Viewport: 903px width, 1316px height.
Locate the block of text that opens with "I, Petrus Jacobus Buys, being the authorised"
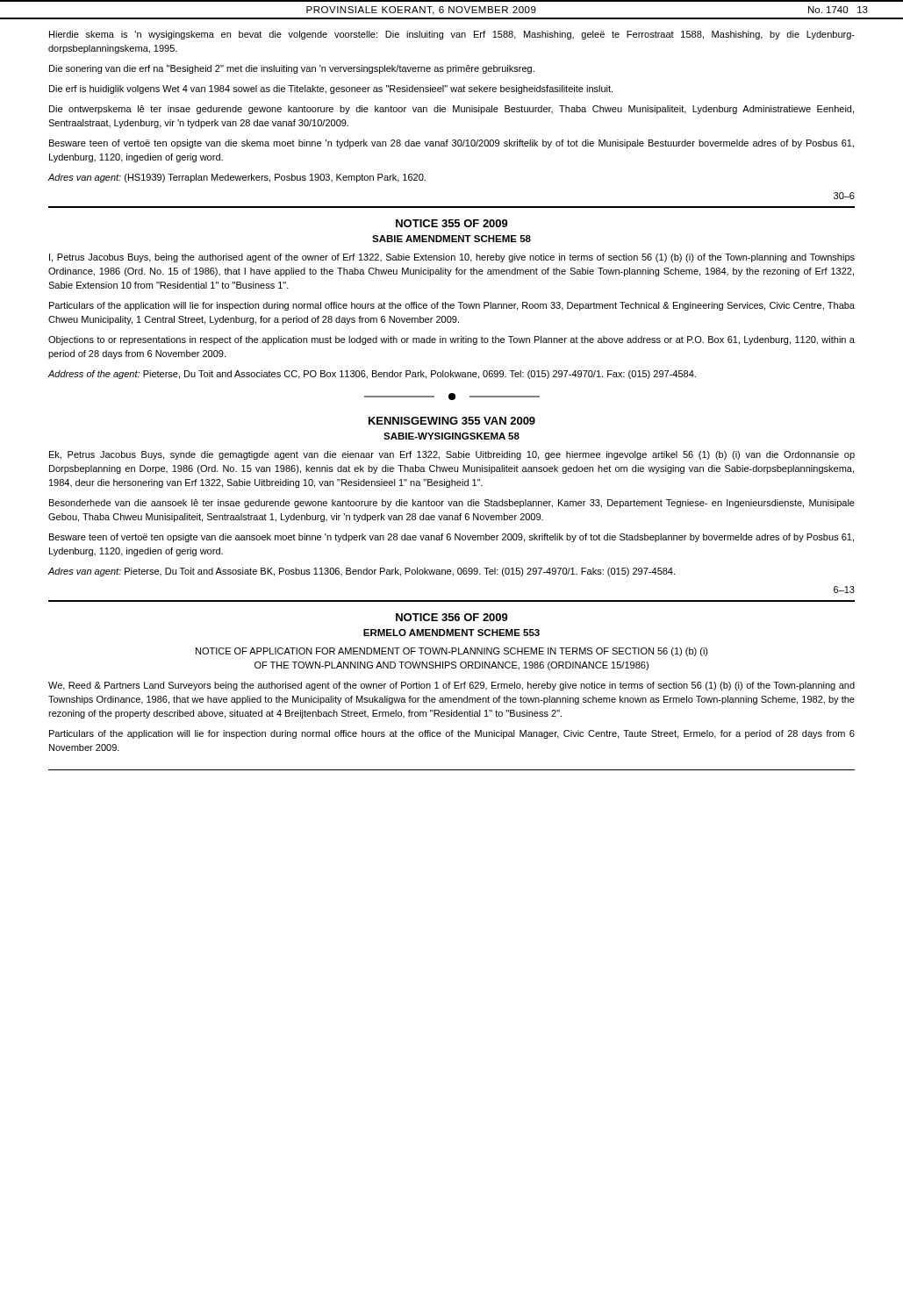(452, 271)
